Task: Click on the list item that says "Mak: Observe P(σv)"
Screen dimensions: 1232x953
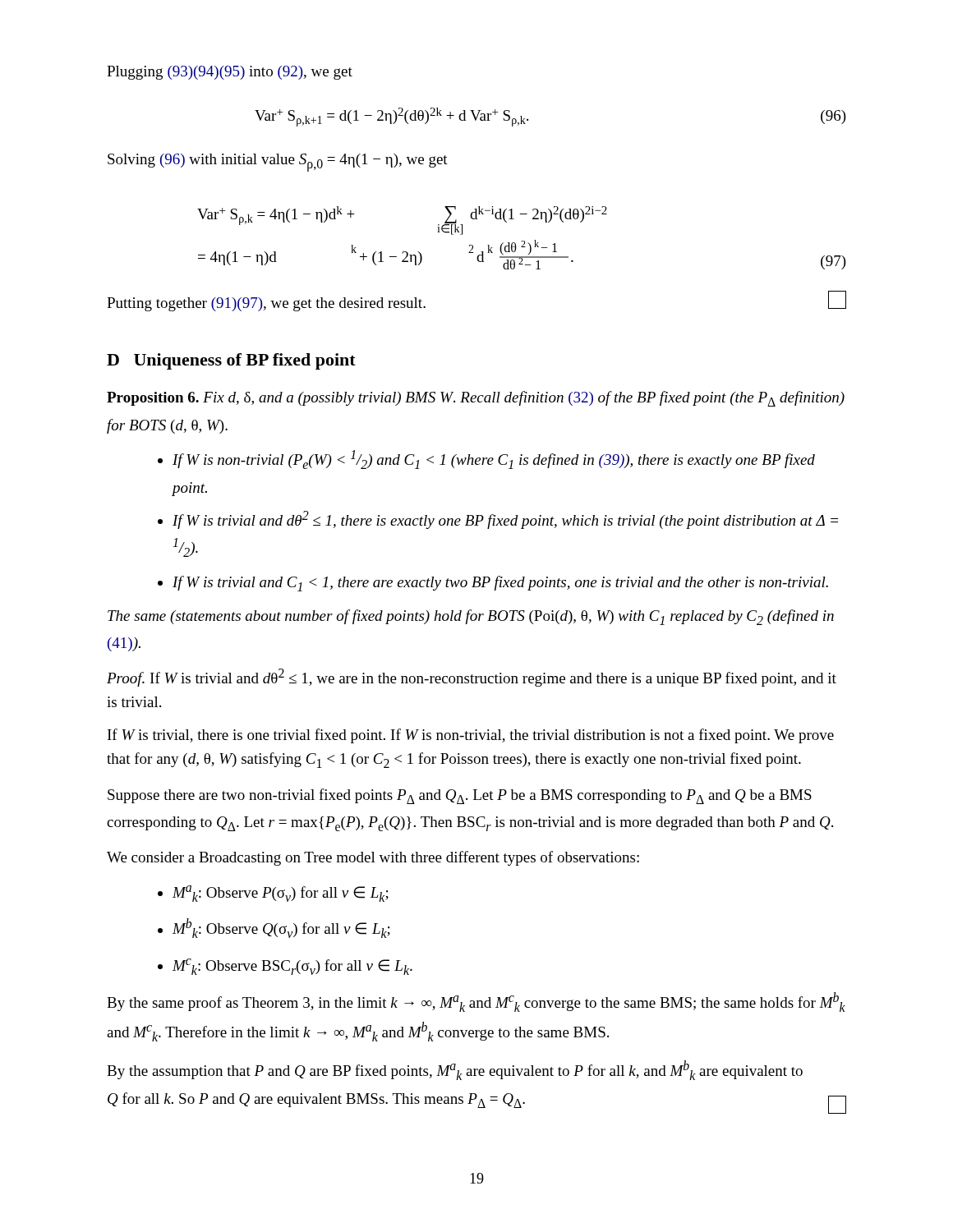Action: pos(281,892)
